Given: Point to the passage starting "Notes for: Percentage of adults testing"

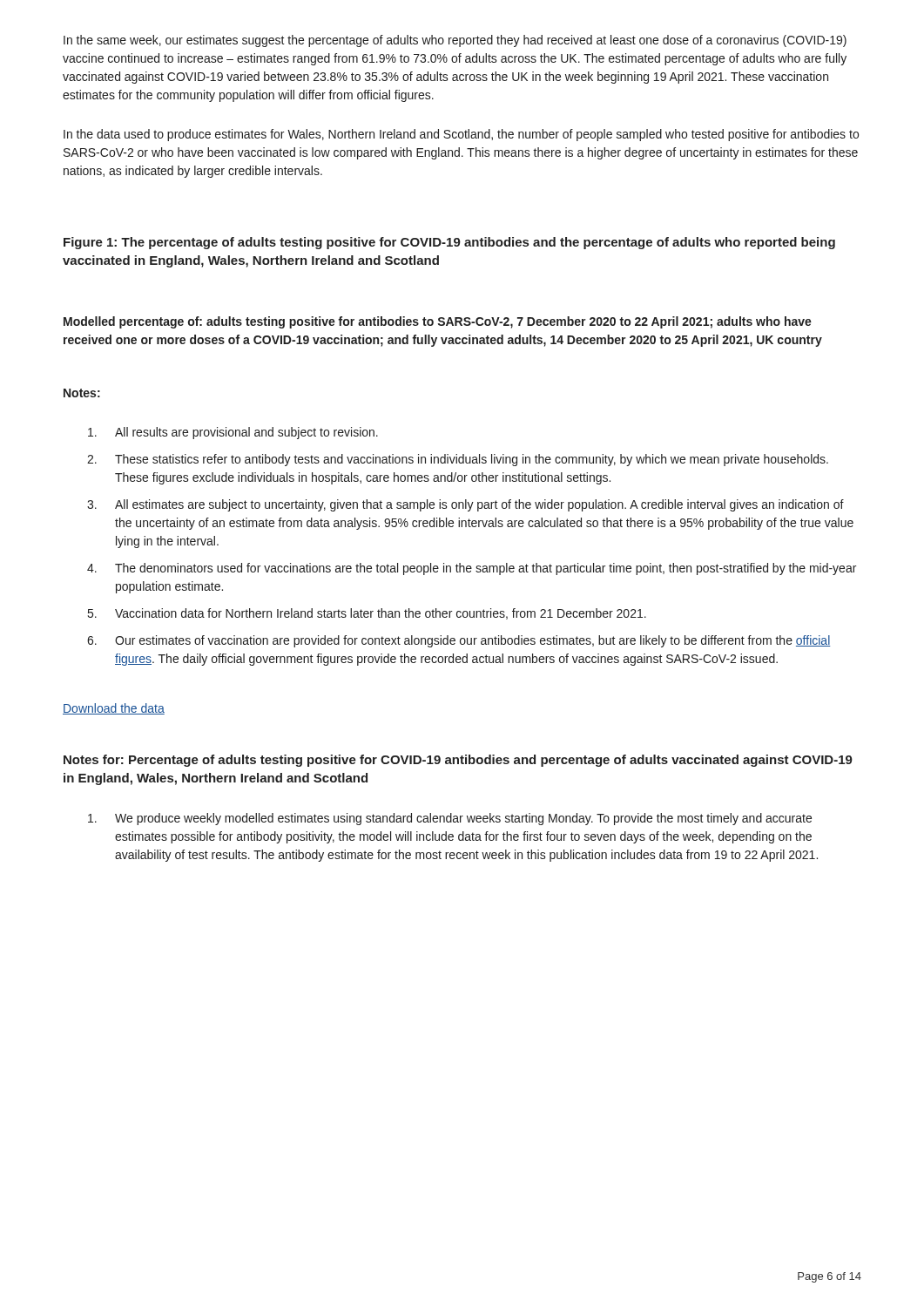Looking at the screenshot, I should coord(458,769).
